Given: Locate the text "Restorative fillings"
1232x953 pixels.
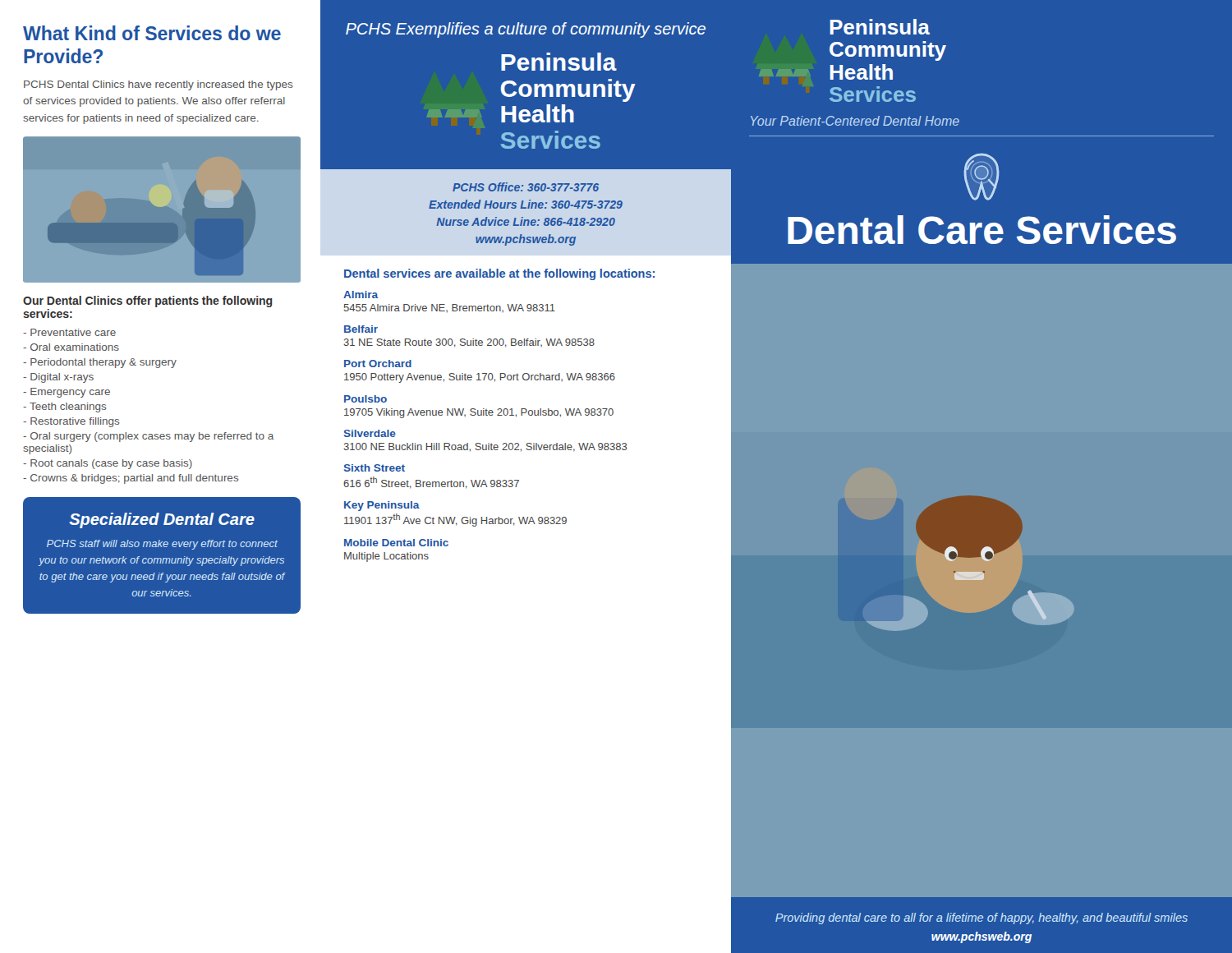Looking at the screenshot, I should point(71,421).
